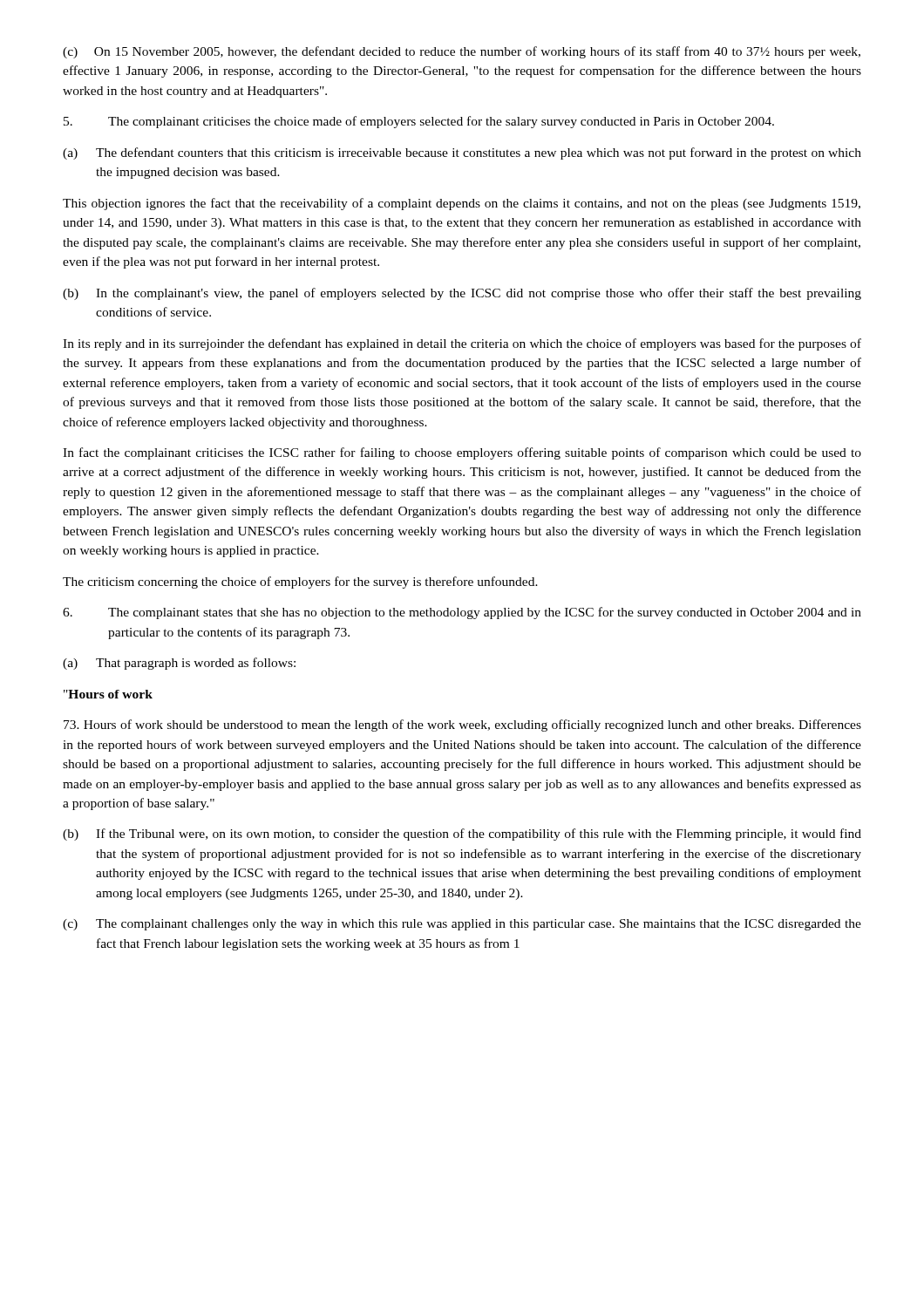This screenshot has width=924, height=1308.
Task: Click on the text block starting "Hours of work should be understood to mean"
Action: (x=462, y=763)
